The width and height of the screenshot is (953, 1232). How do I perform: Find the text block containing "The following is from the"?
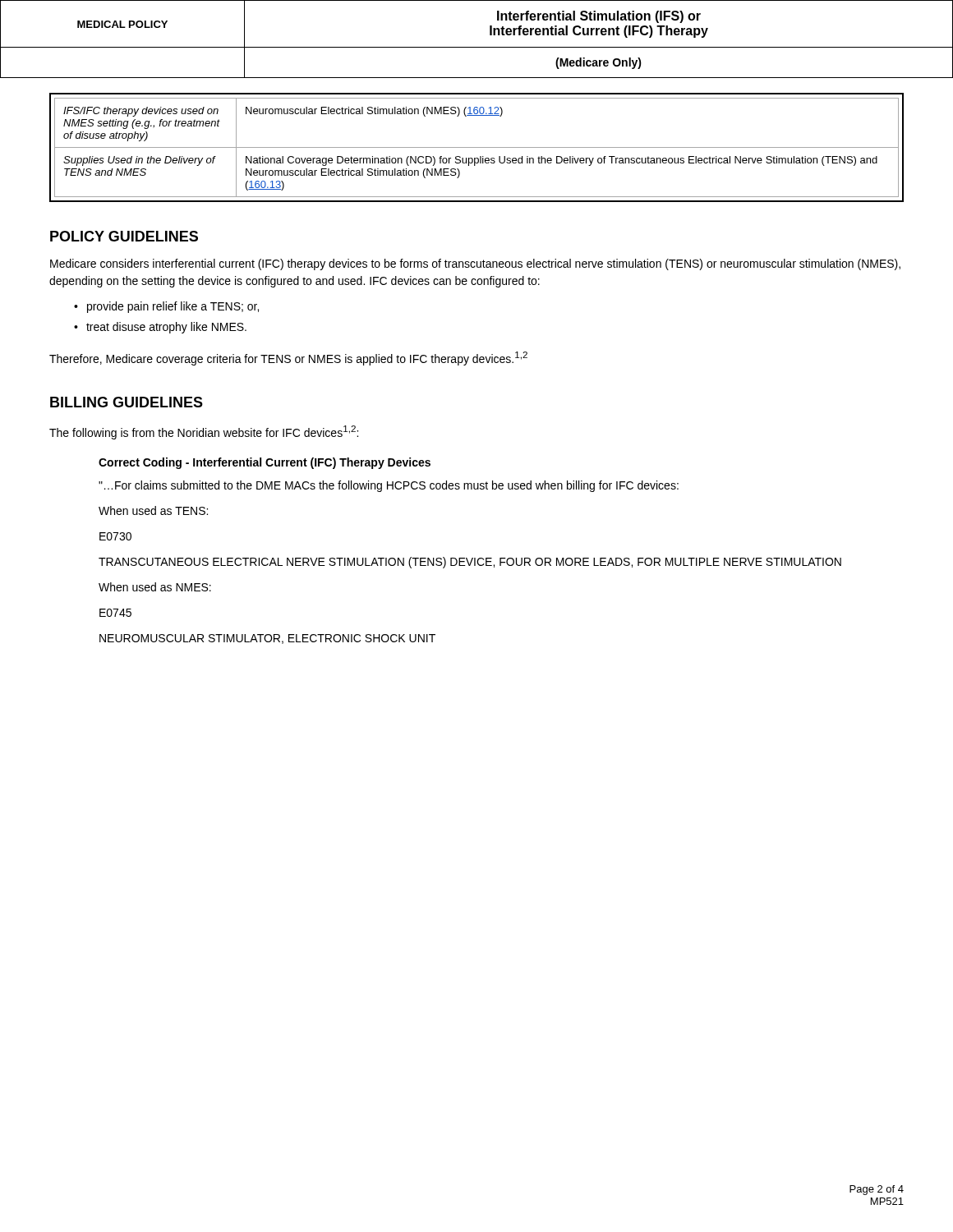point(204,431)
